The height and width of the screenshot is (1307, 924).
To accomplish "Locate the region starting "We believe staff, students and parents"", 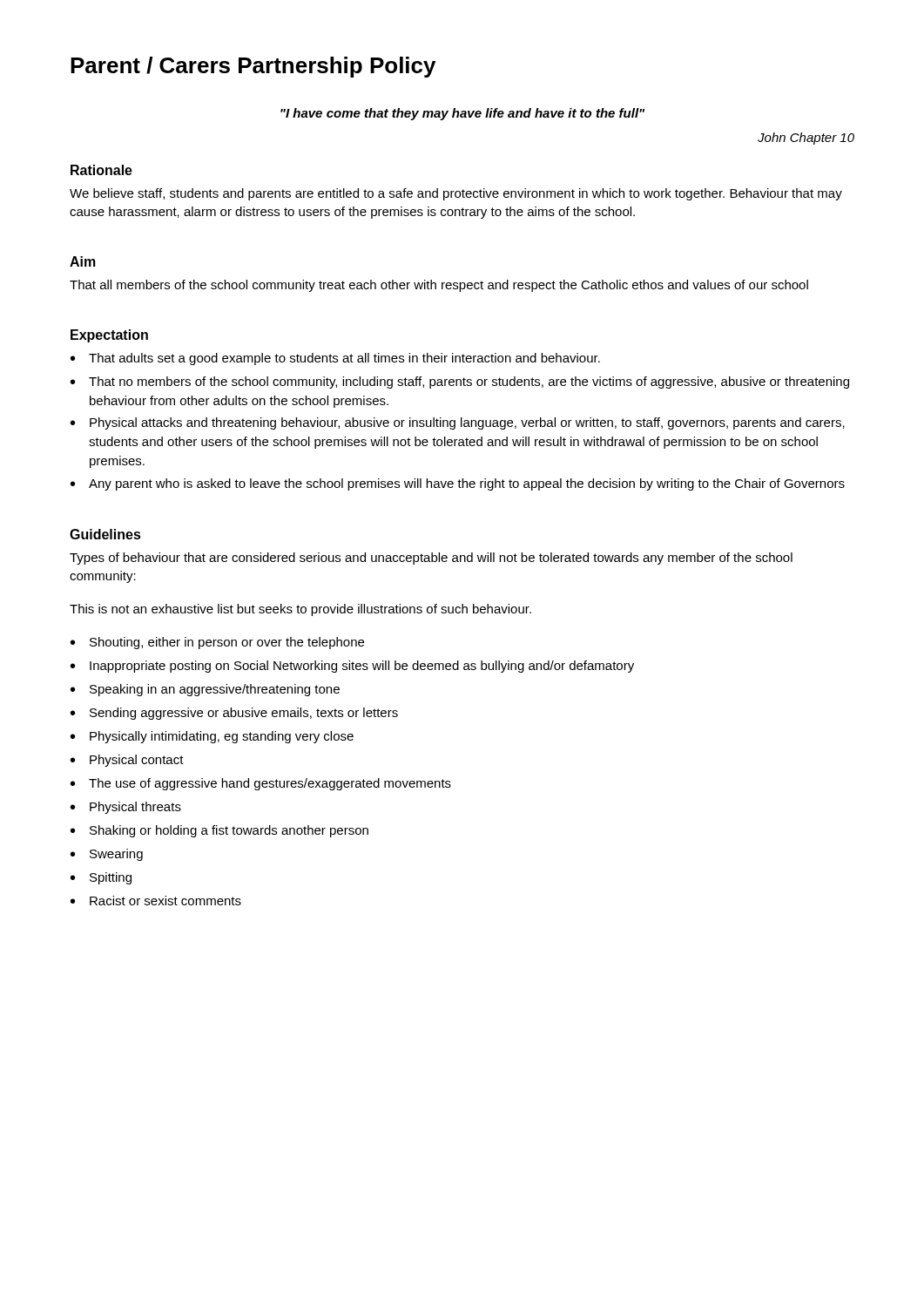I will (456, 202).
